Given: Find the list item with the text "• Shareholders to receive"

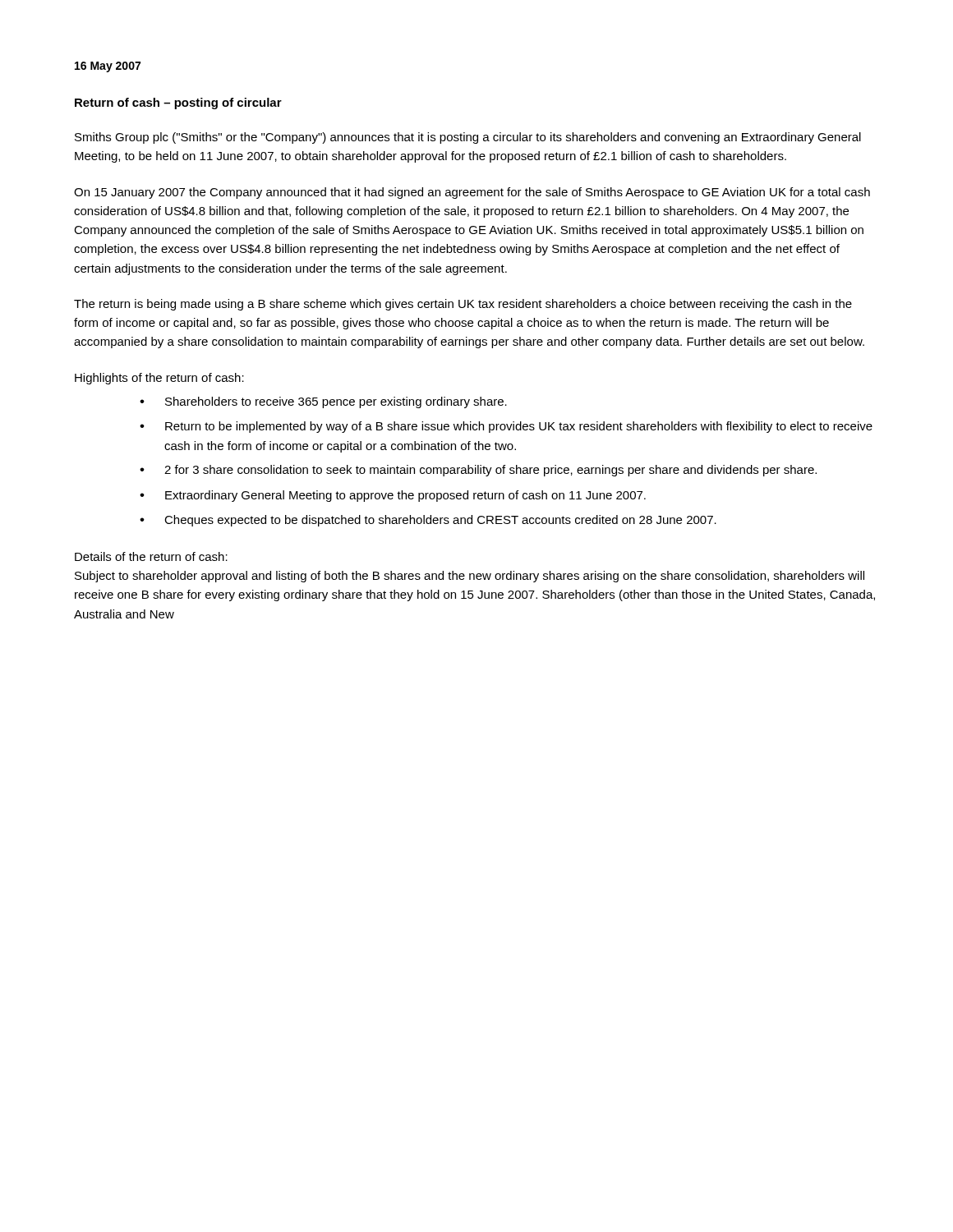Looking at the screenshot, I should (509, 402).
